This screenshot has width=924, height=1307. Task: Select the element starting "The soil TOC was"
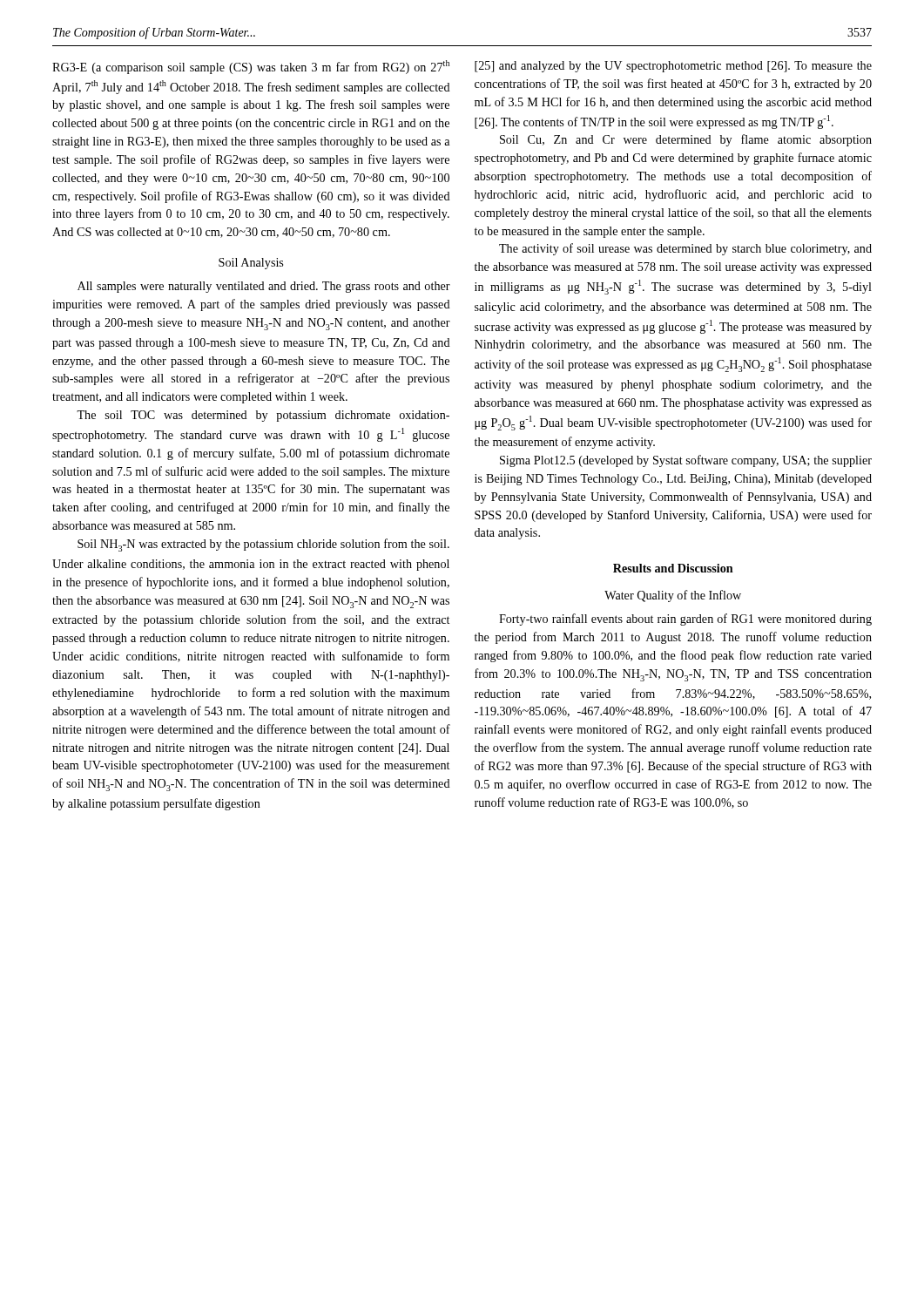point(251,471)
